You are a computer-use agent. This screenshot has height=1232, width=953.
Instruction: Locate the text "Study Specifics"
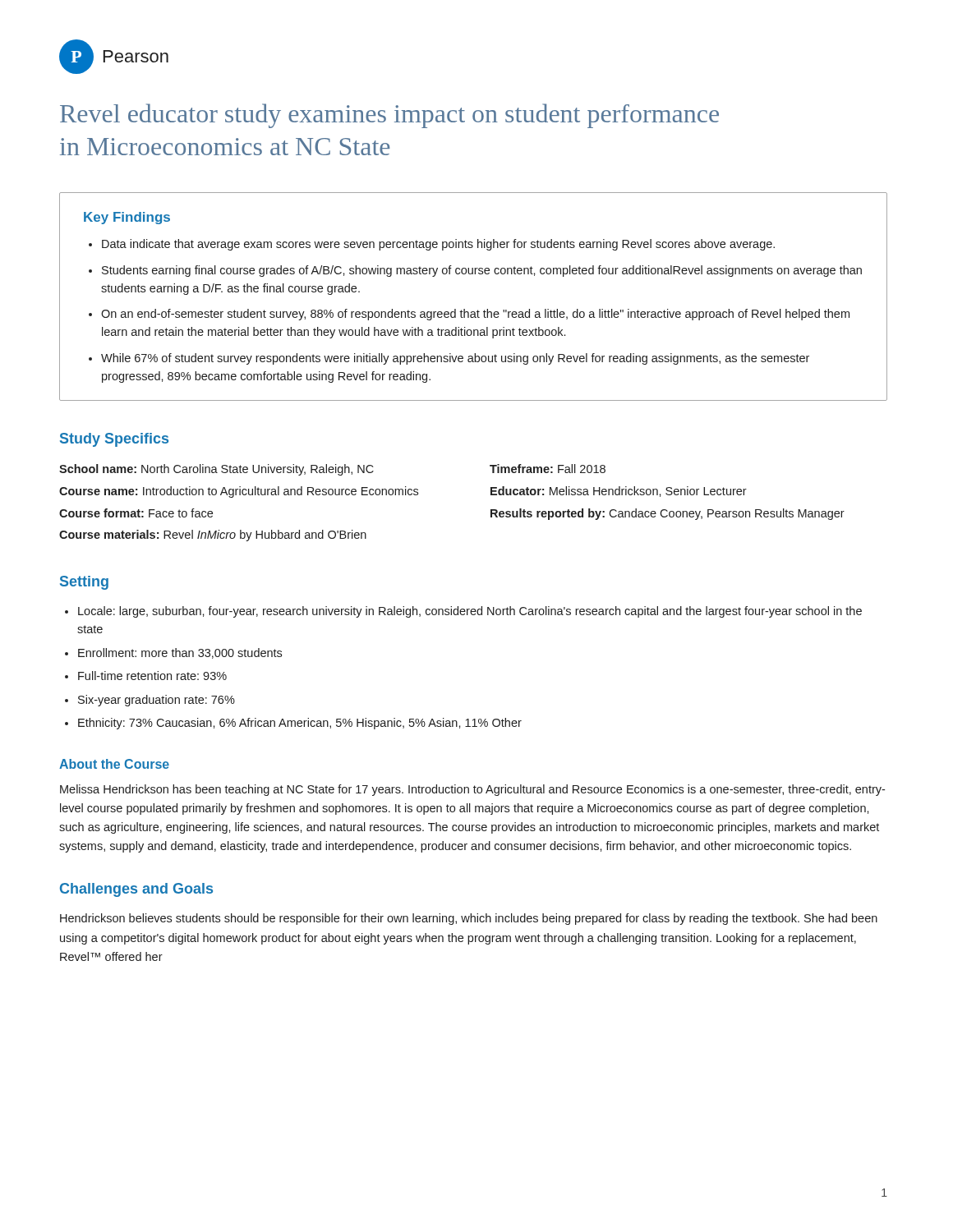(114, 439)
